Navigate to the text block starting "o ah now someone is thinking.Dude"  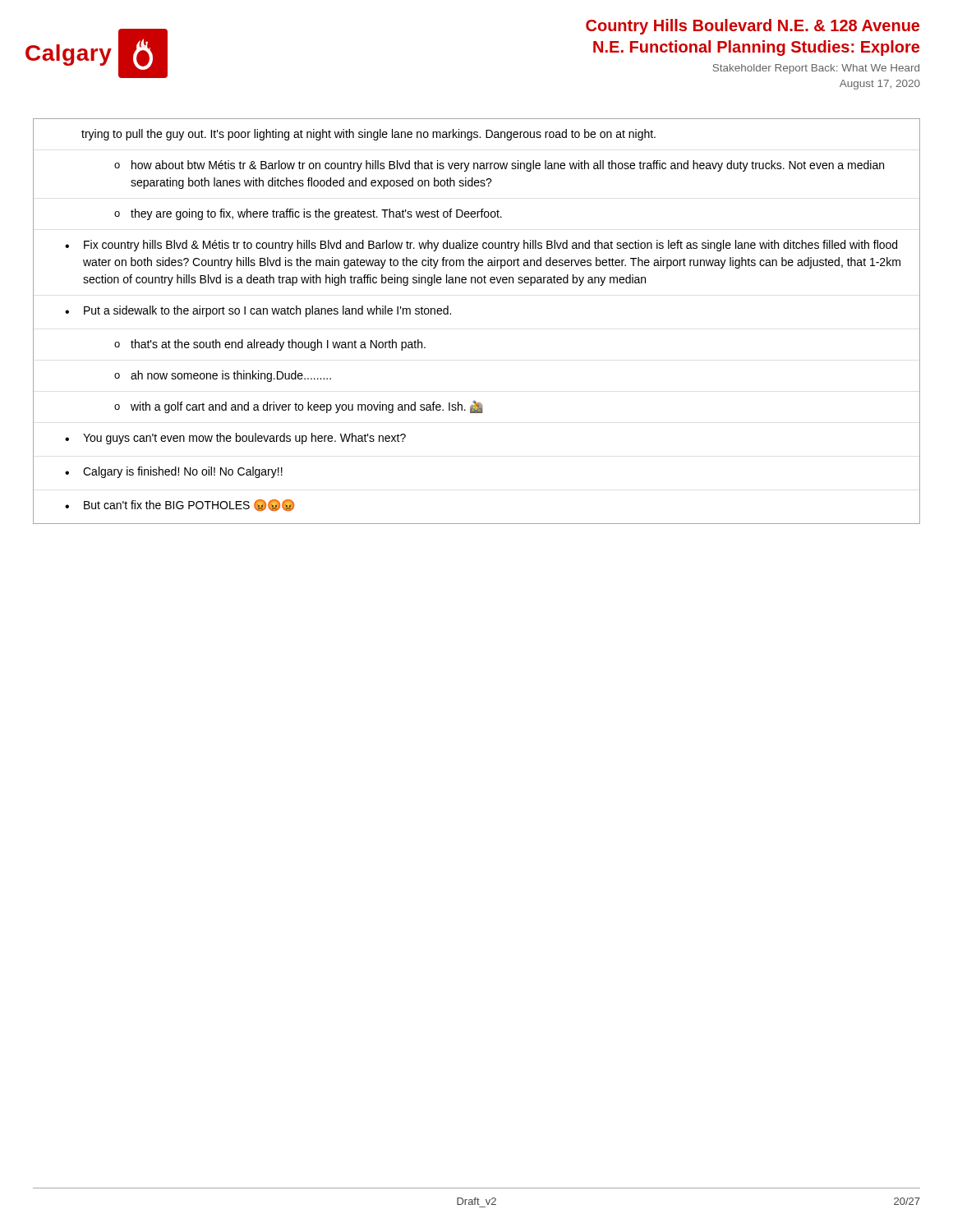click(223, 376)
